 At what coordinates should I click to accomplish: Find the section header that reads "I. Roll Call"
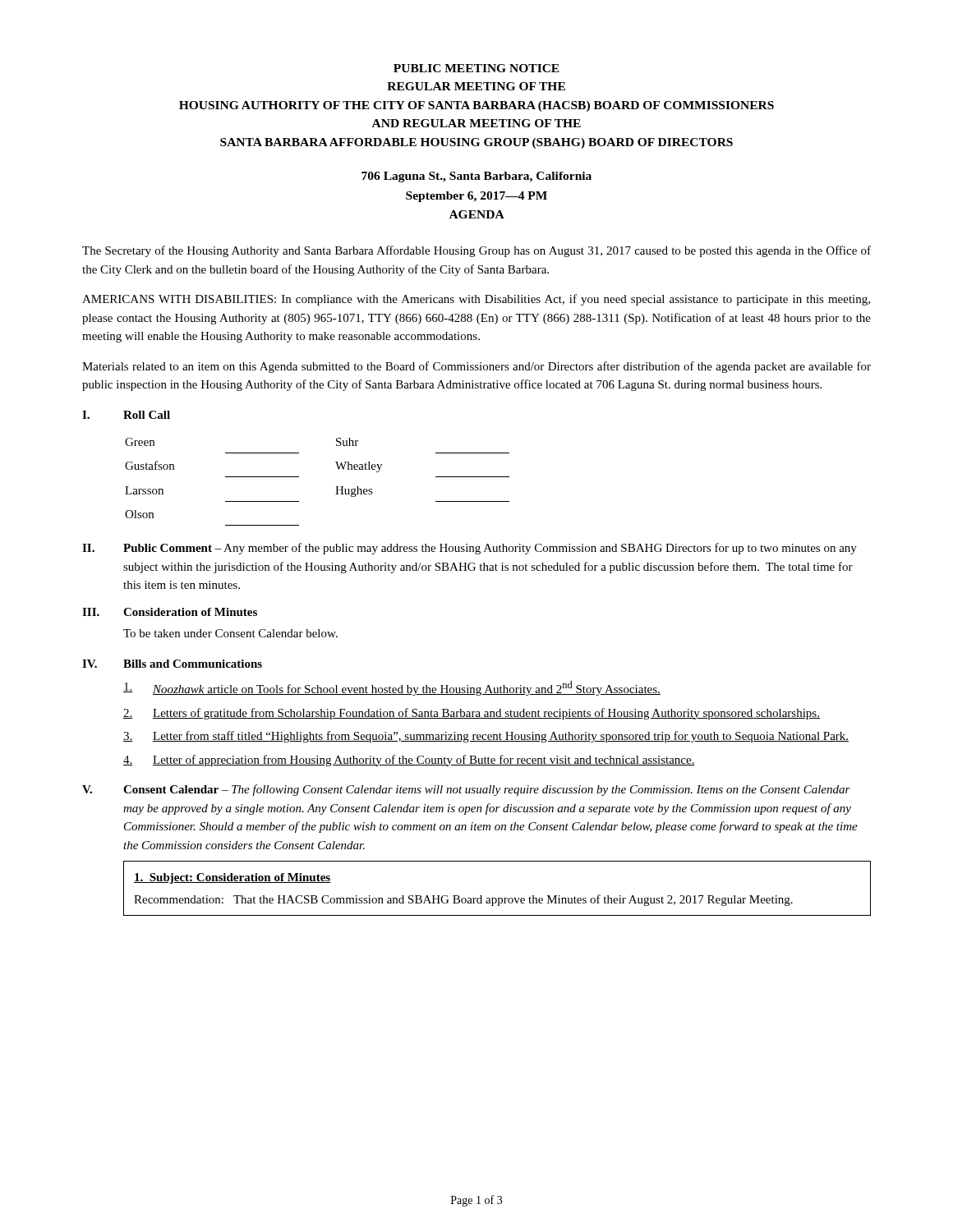[x=126, y=415]
